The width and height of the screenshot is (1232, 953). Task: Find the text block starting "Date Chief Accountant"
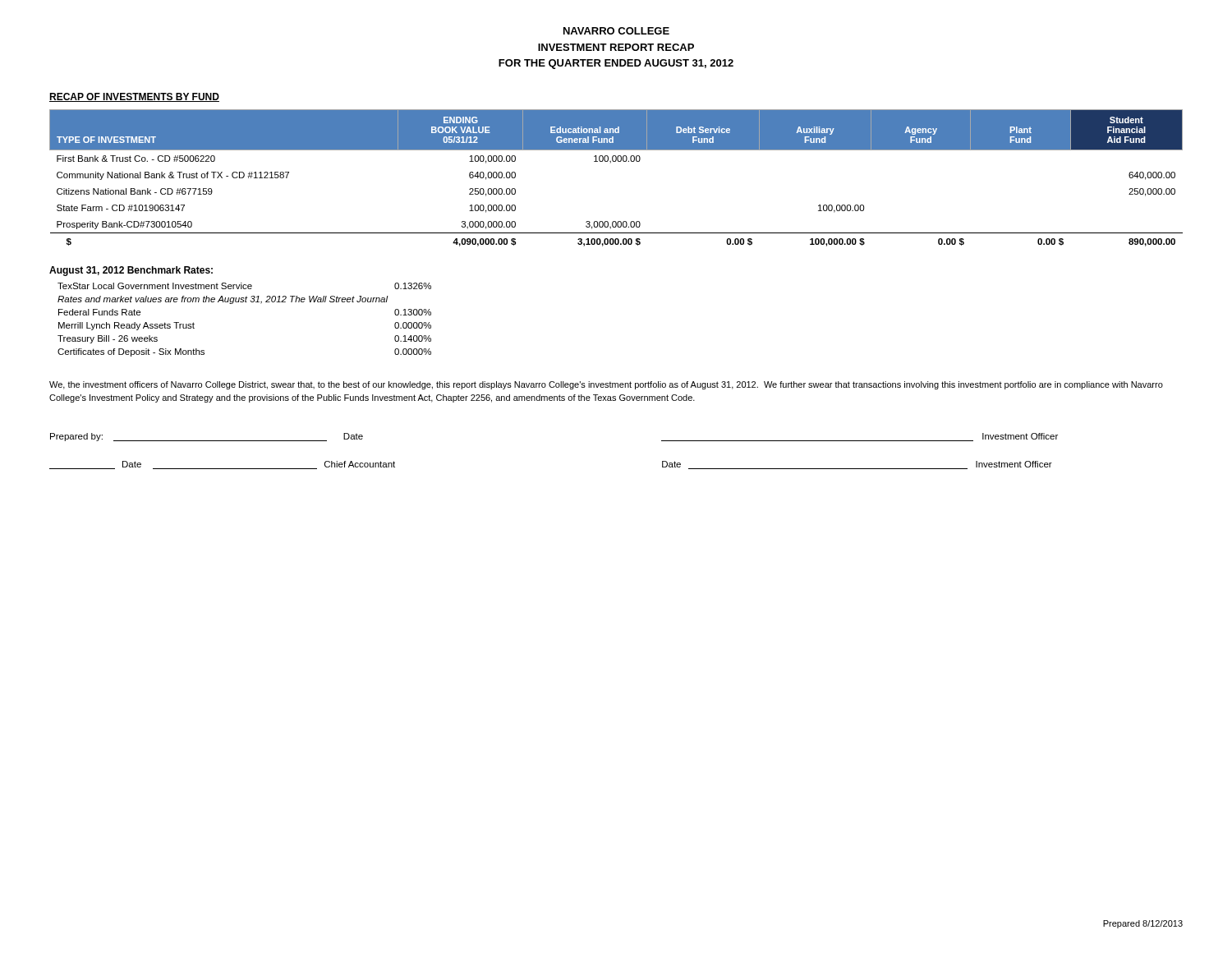[132, 465]
